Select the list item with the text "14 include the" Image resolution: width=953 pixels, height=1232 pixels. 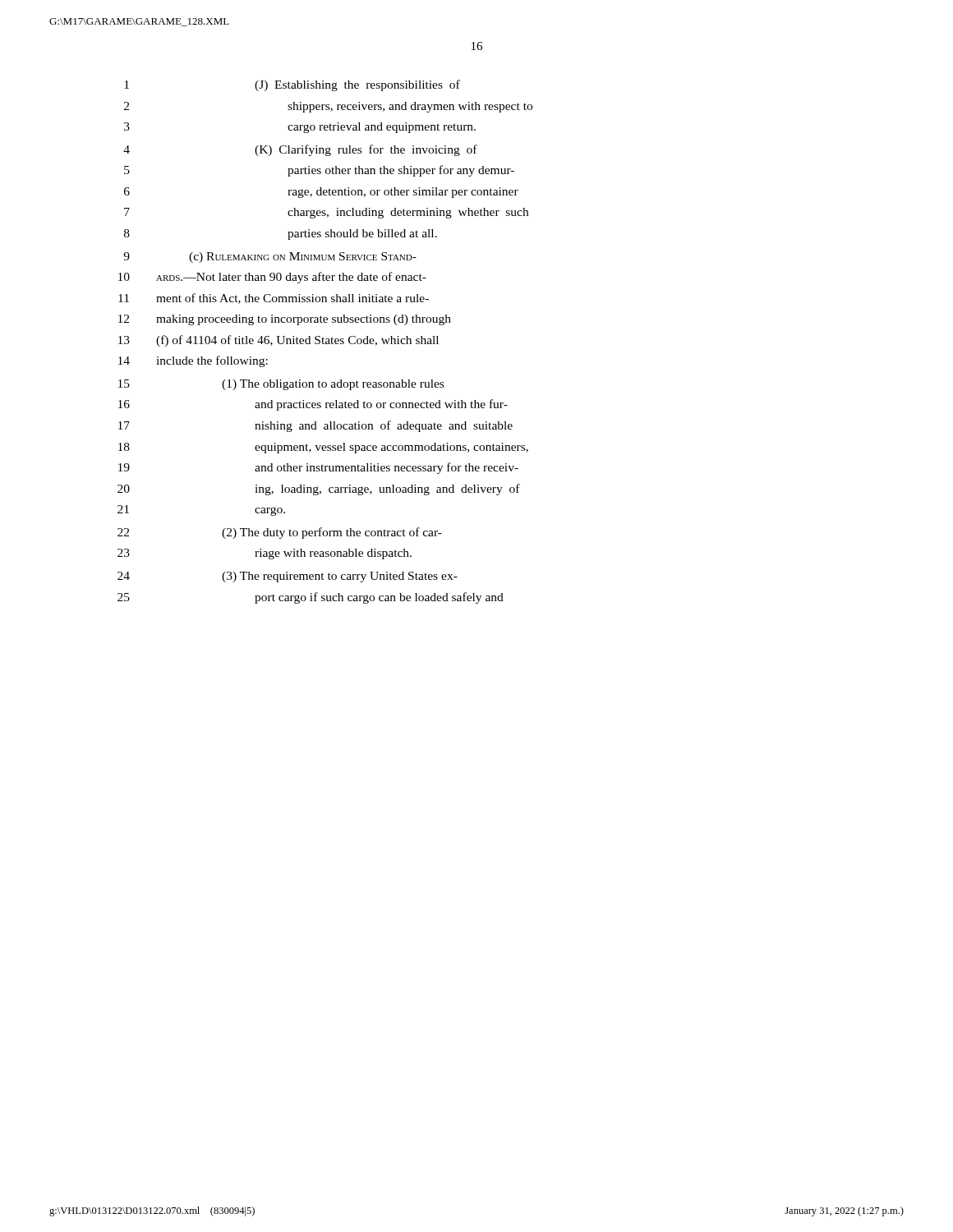pyautogui.click(x=184, y=361)
